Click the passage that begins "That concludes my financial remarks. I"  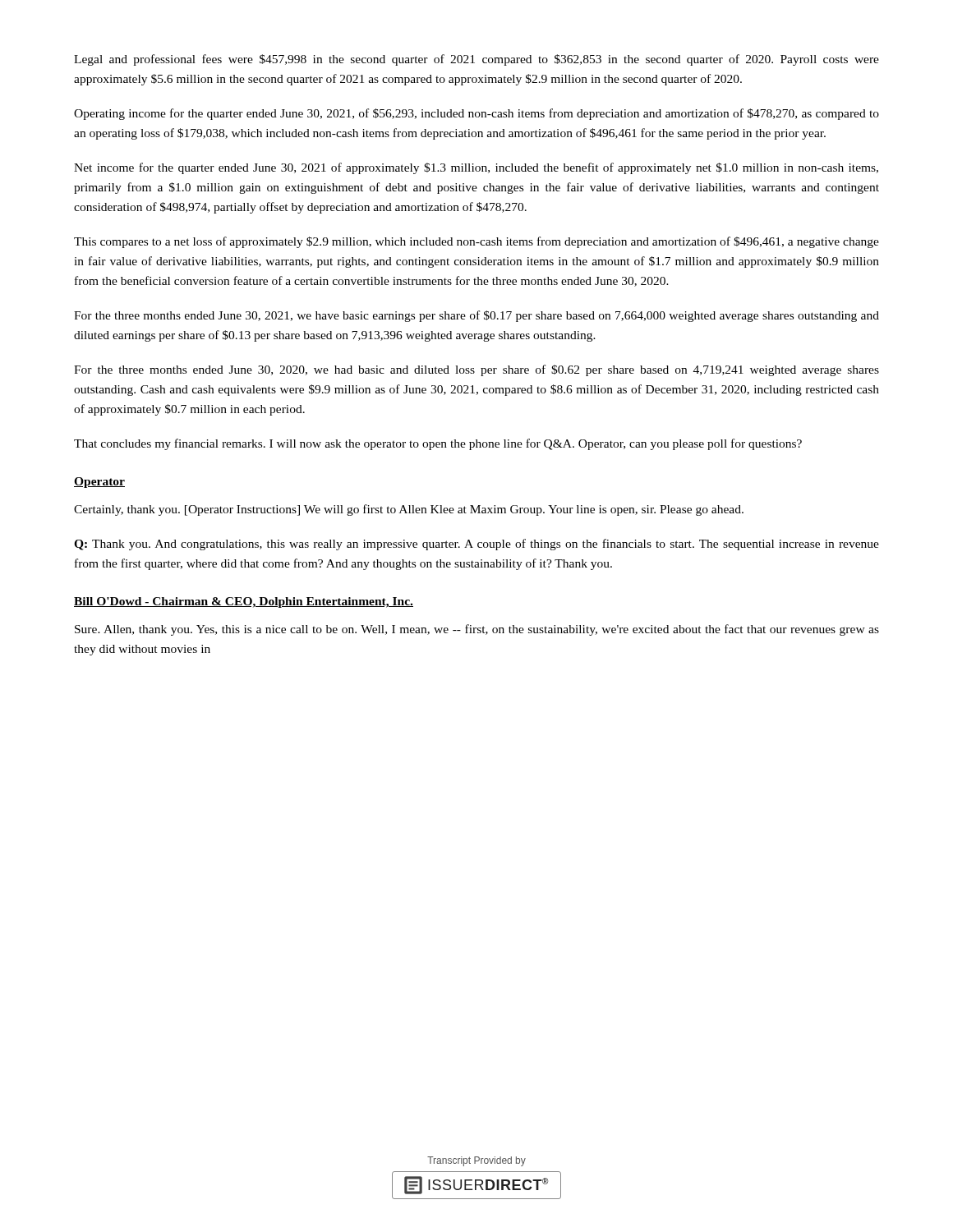tap(438, 443)
